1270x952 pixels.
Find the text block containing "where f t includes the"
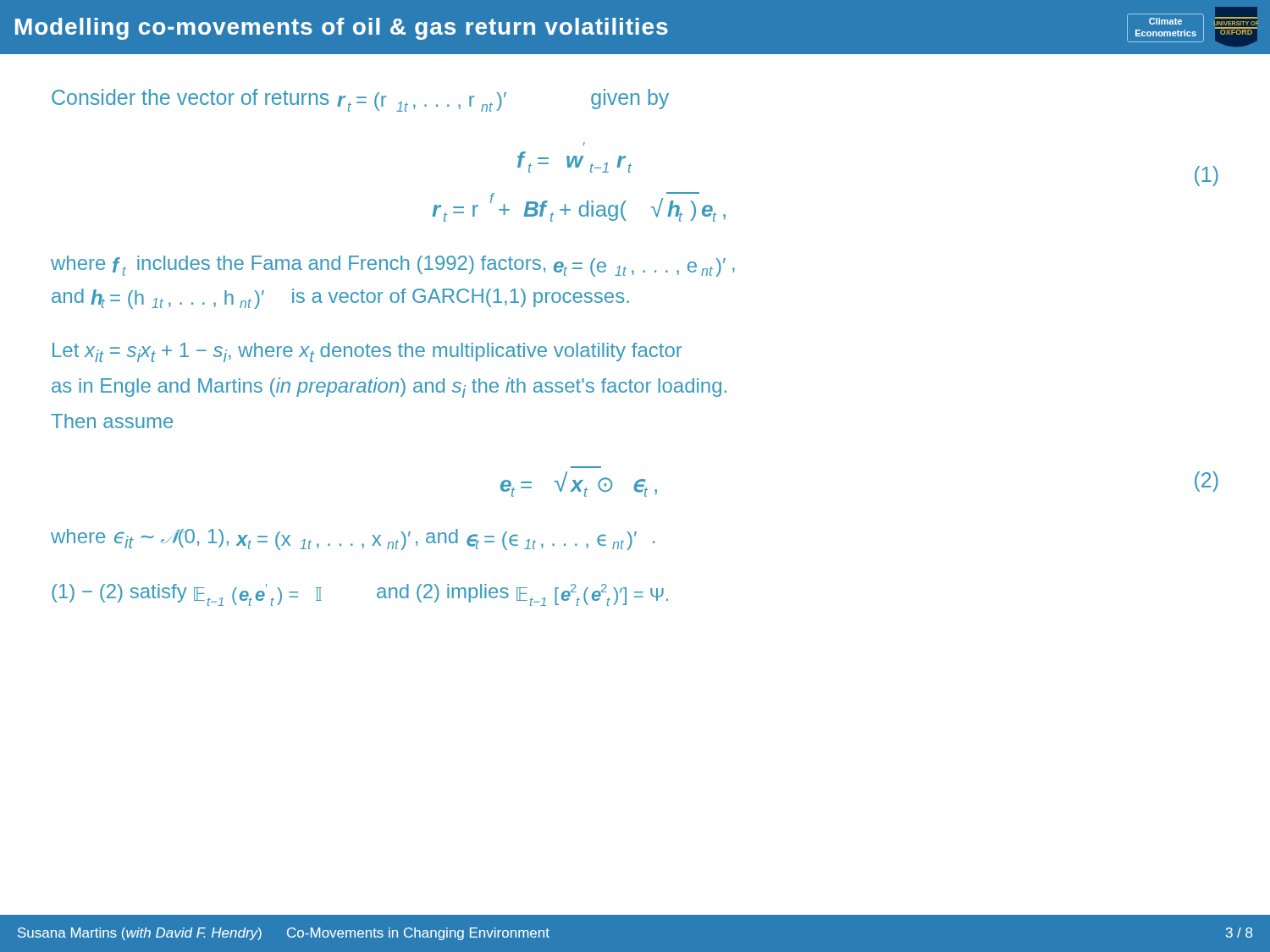tap(394, 281)
